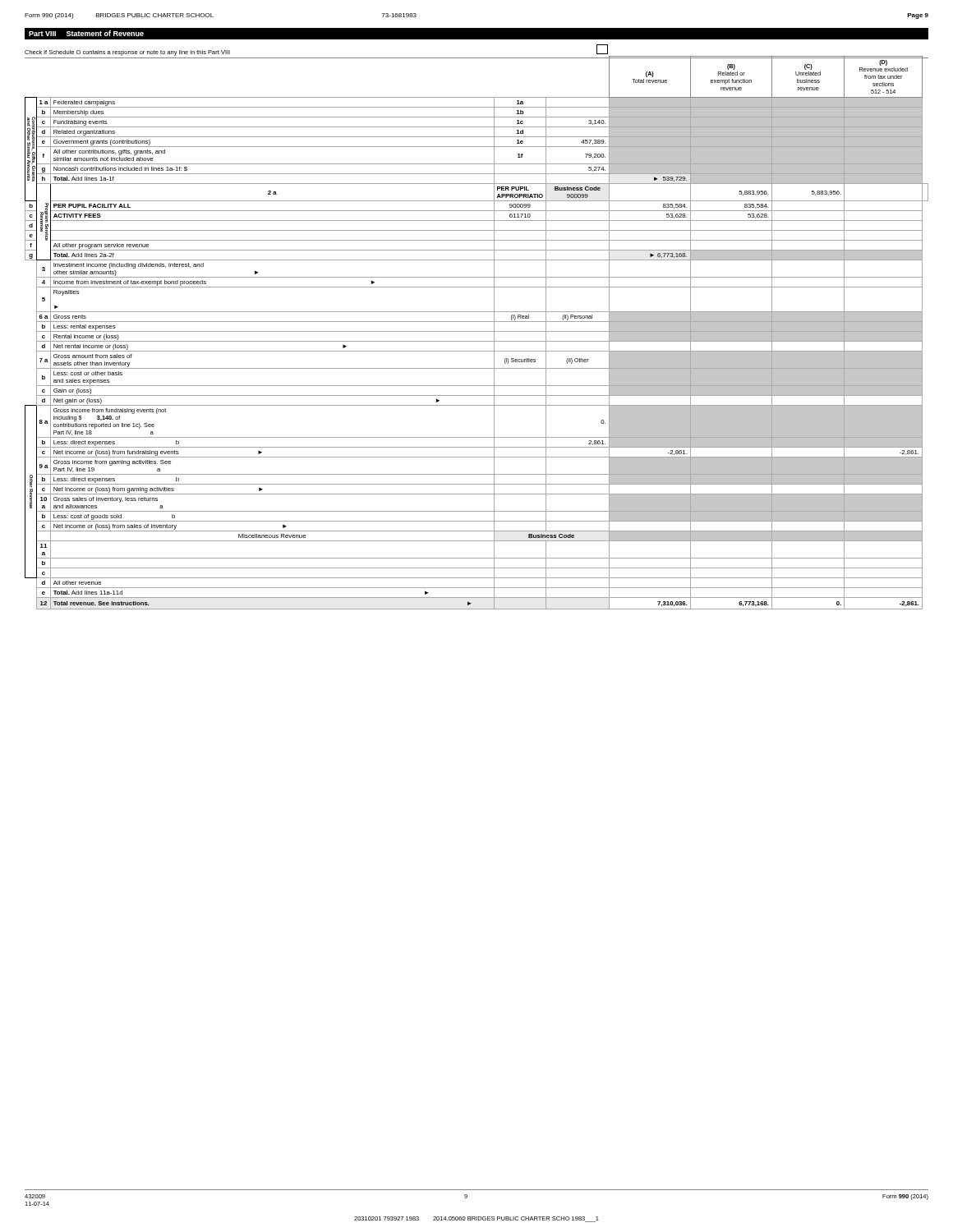
Task: Find the table that mentions "(A) Total revenue"
Action: pos(476,333)
